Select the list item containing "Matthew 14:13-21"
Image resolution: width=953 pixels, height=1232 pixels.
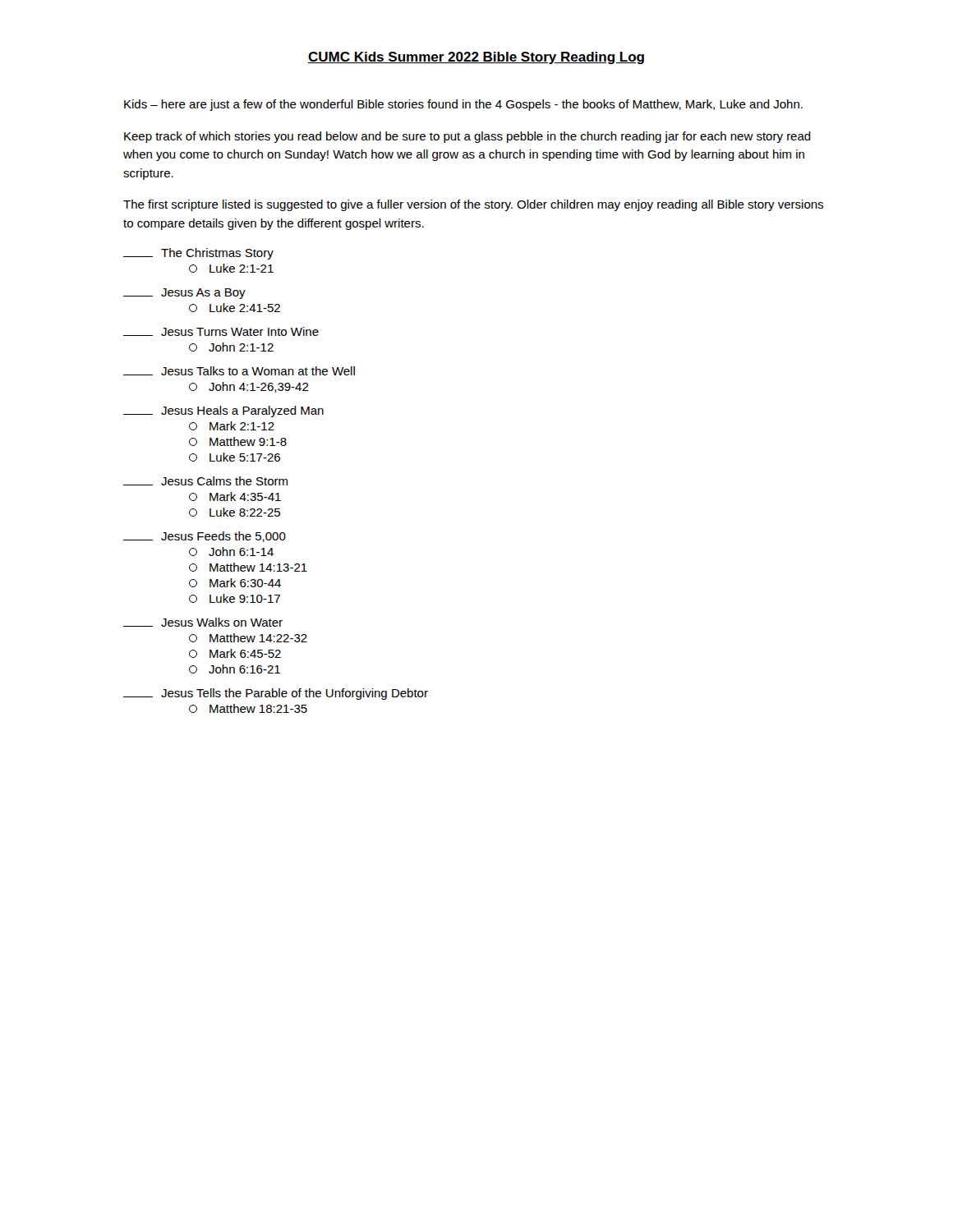click(248, 567)
